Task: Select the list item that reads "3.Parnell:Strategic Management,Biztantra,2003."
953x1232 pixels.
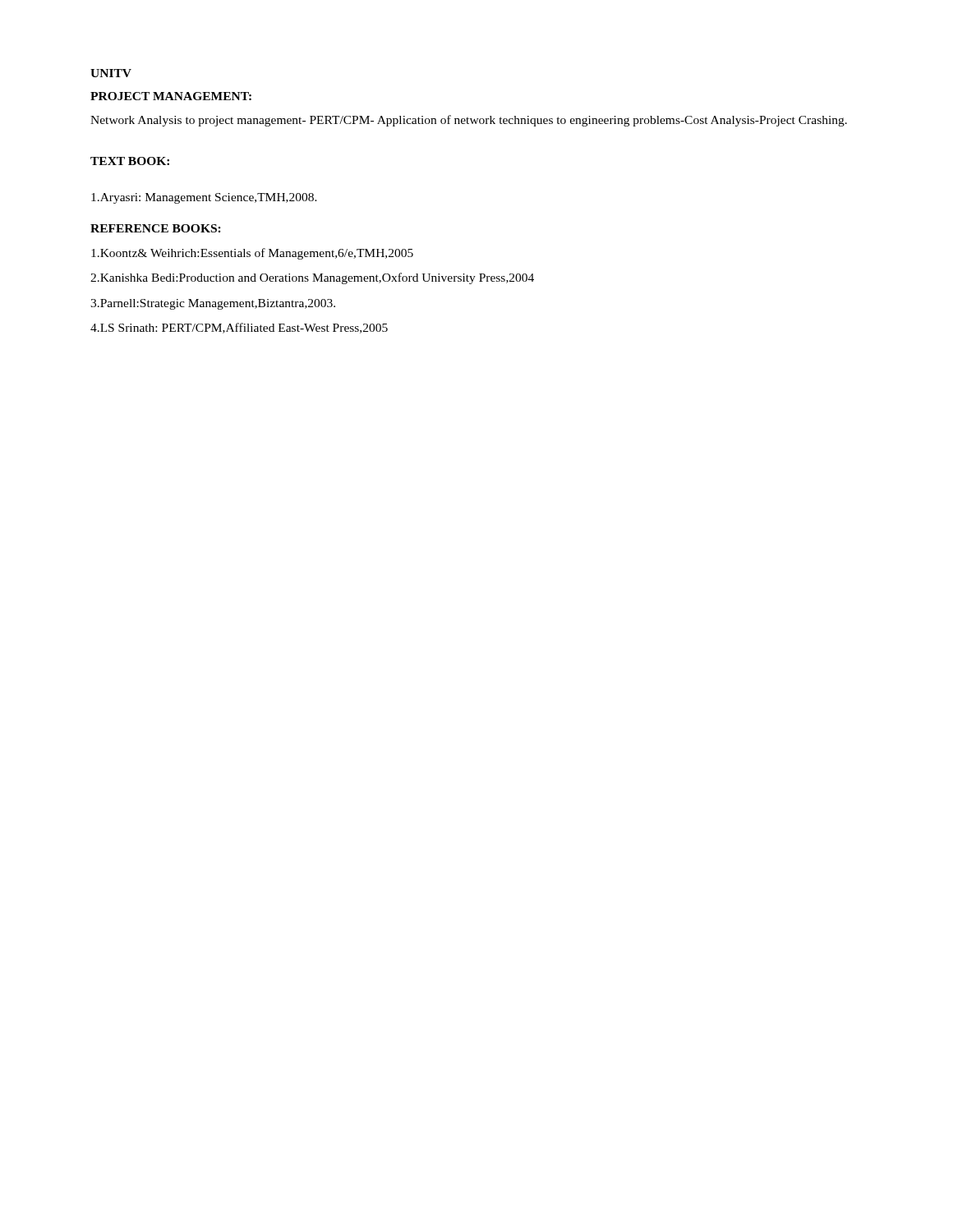Action: pos(213,303)
